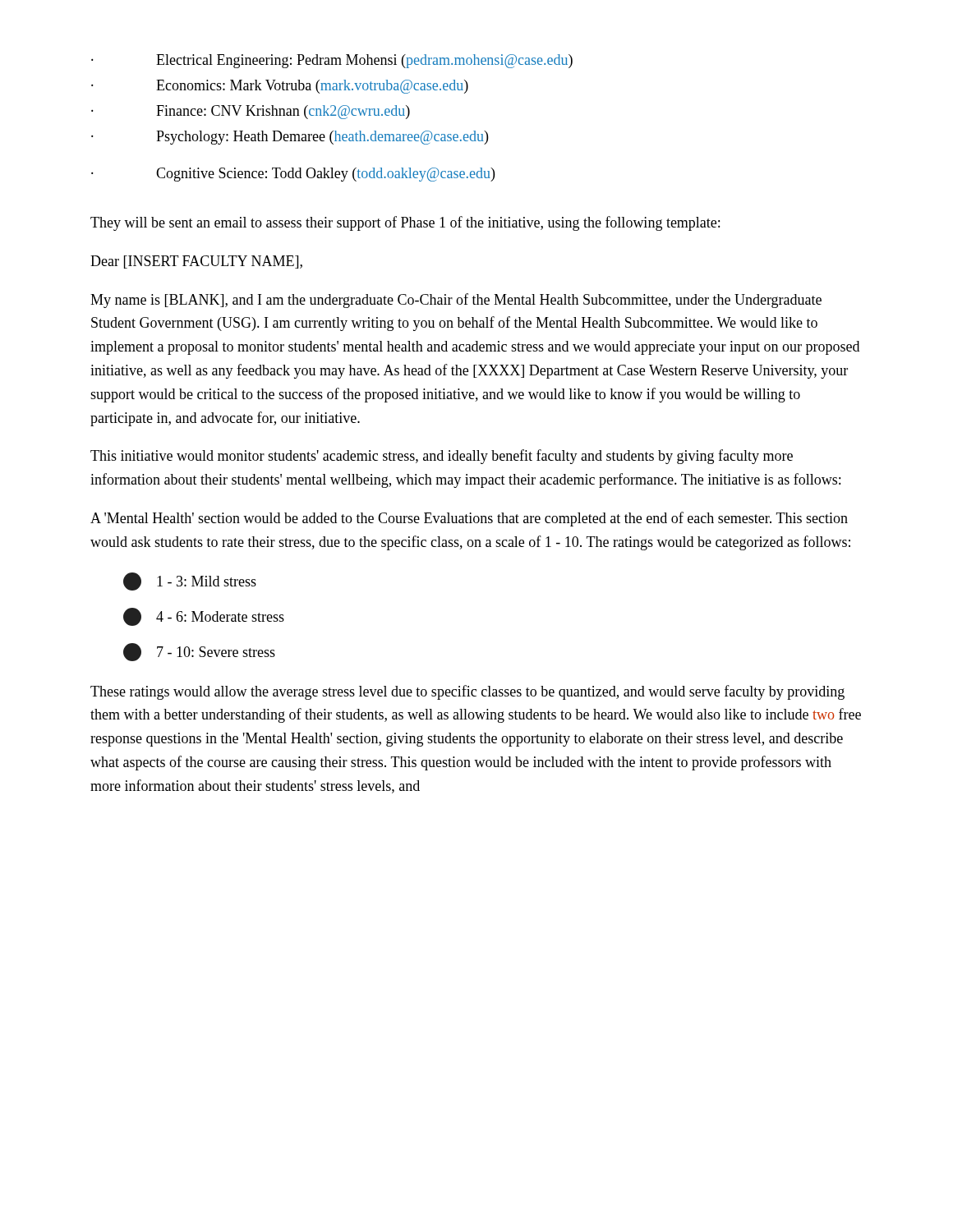
Task: Point to the element starting "A 'Mental Health' section would be"
Action: pos(471,530)
